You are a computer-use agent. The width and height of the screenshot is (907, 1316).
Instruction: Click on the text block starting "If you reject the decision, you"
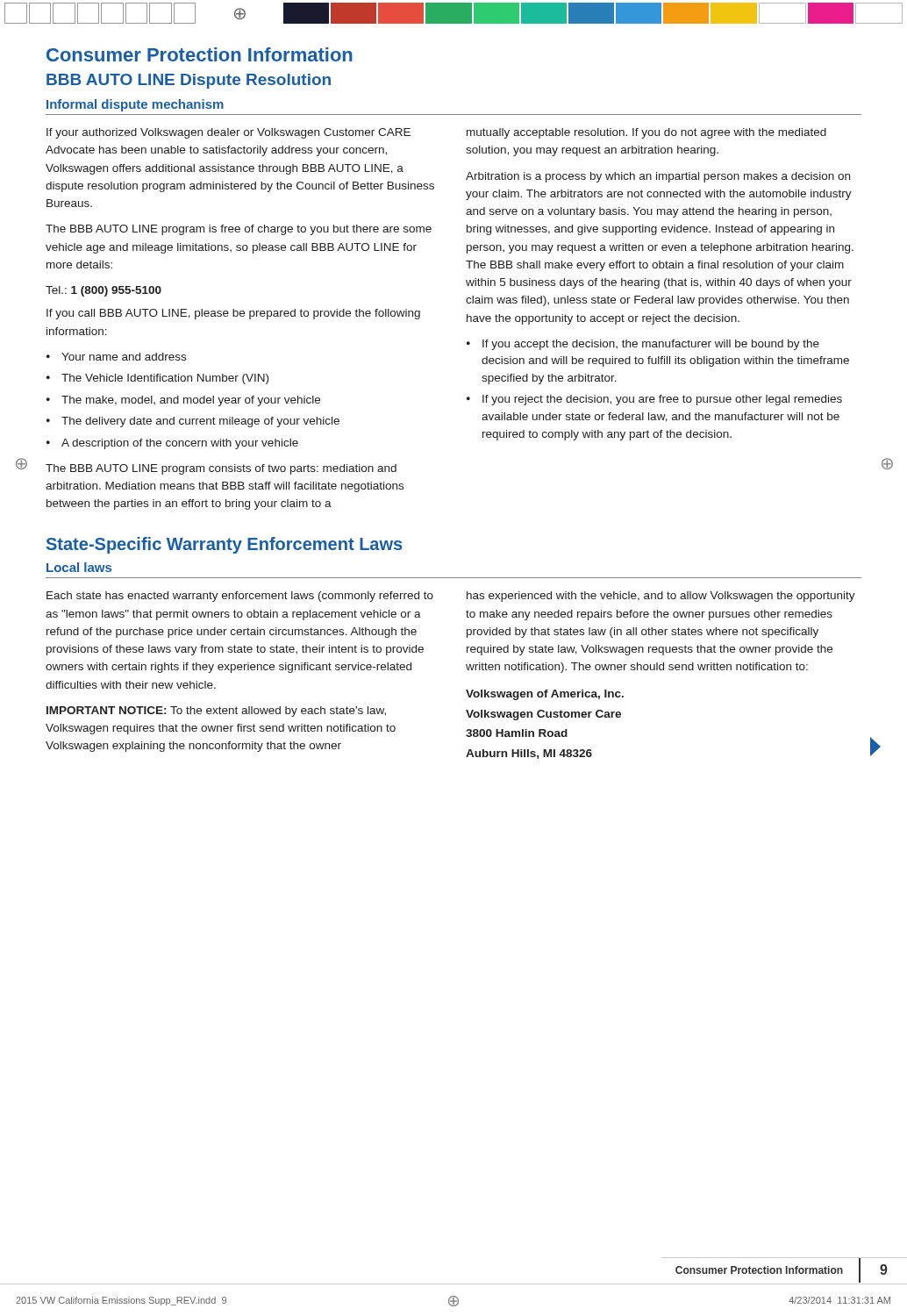662,416
